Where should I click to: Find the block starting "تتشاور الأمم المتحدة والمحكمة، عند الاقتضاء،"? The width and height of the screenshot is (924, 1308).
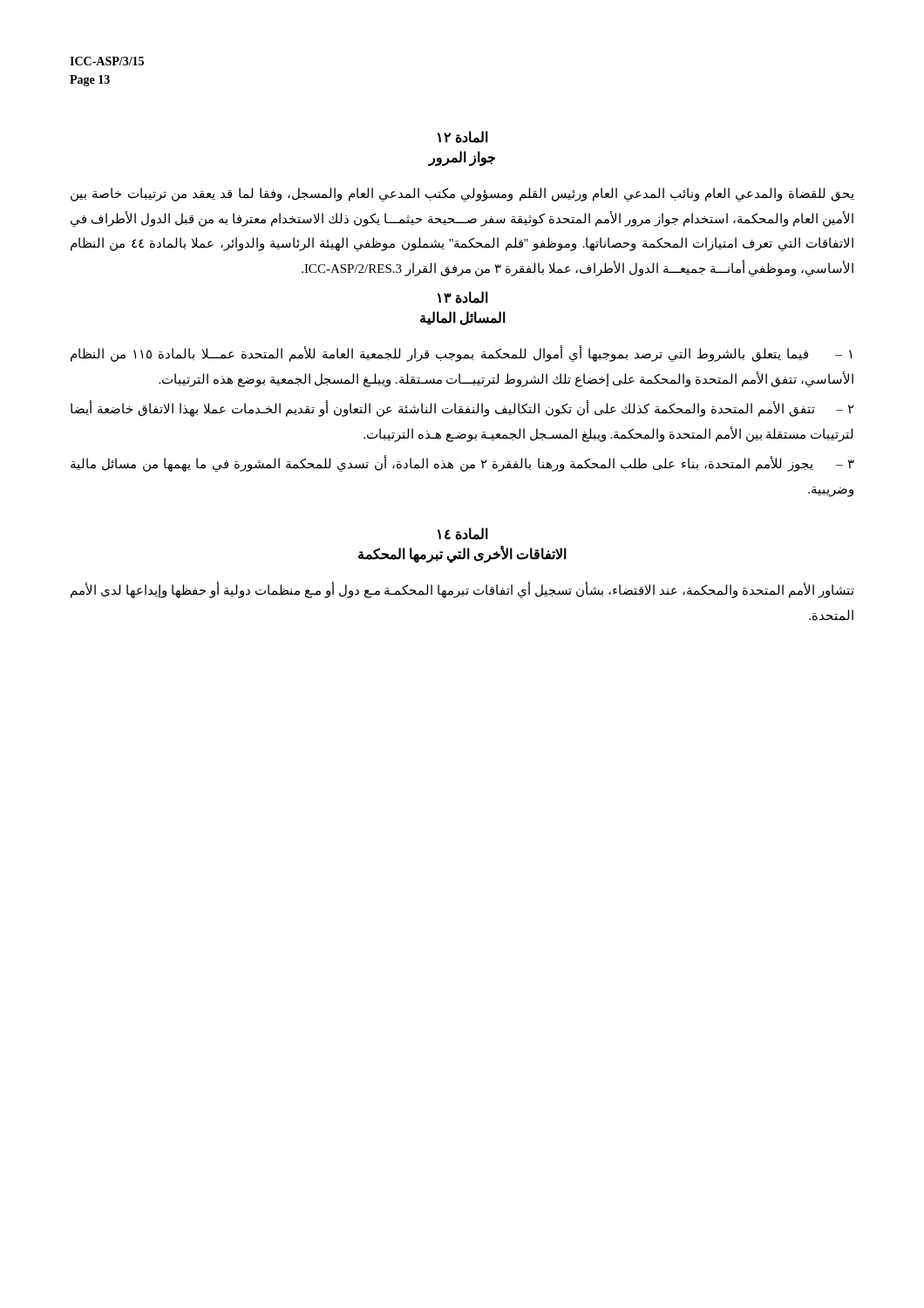462,603
